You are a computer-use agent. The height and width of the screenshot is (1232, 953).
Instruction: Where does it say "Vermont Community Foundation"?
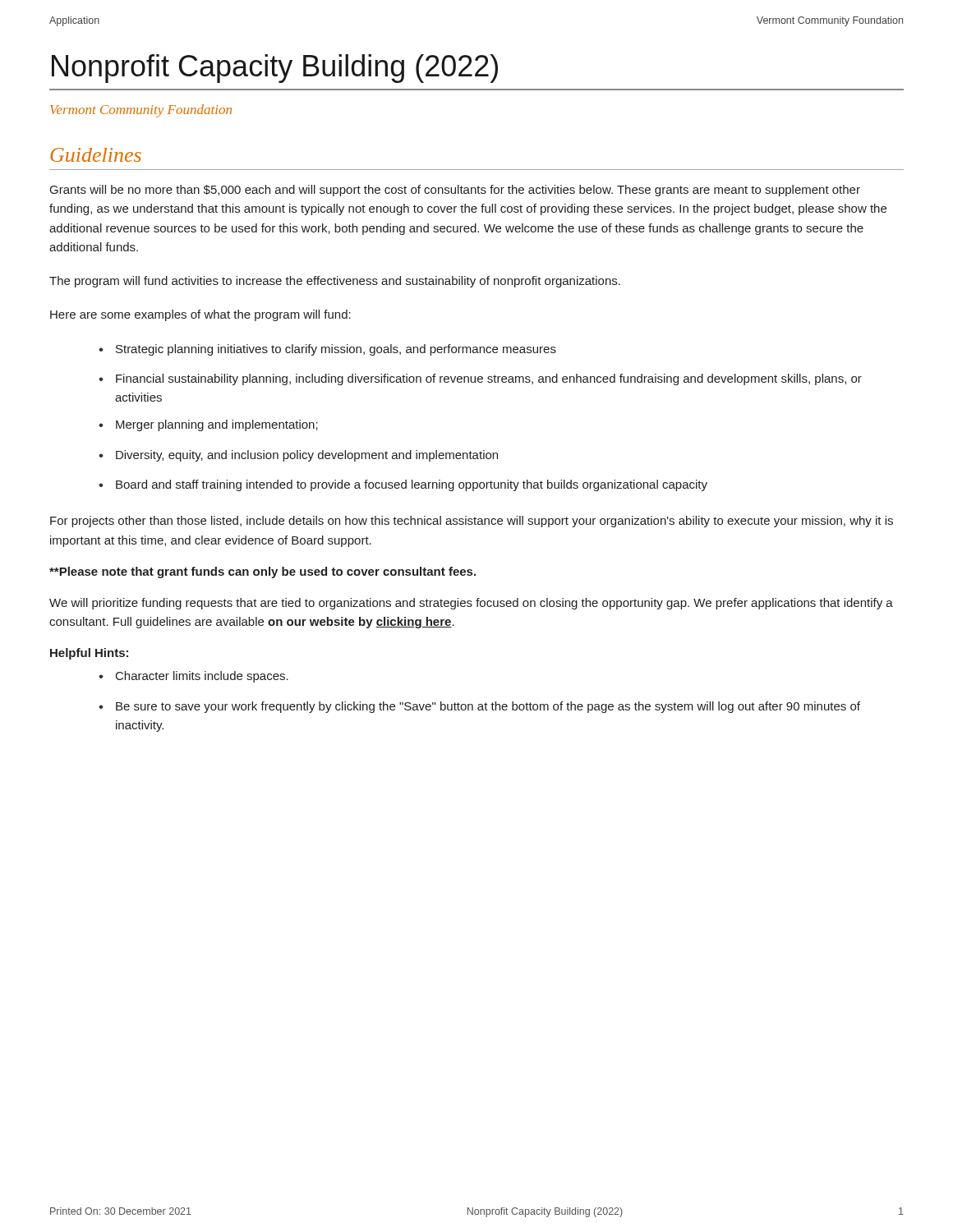141,111
